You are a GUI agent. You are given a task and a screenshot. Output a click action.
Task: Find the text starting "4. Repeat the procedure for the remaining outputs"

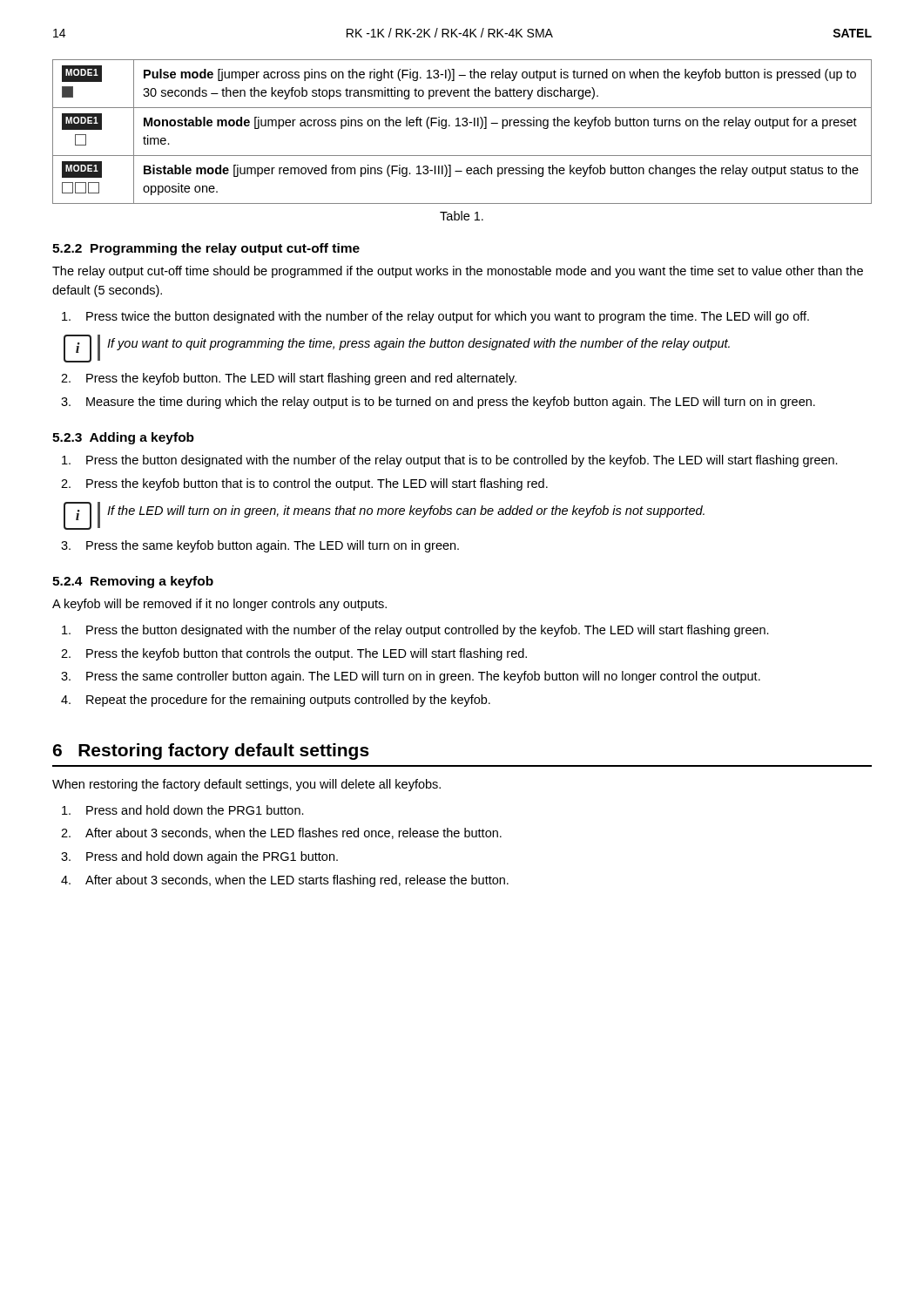[462, 700]
